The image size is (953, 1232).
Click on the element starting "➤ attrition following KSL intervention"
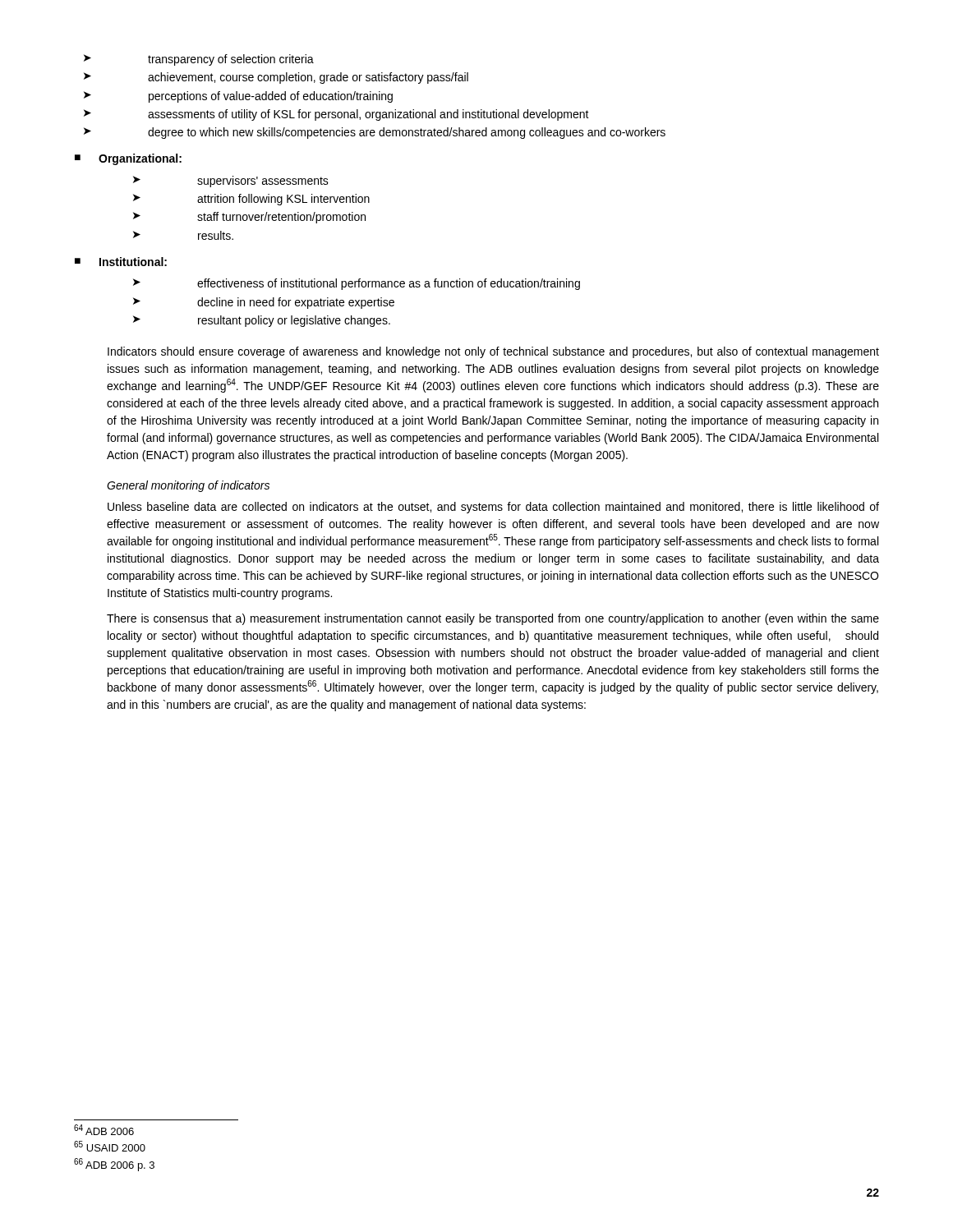[251, 200]
